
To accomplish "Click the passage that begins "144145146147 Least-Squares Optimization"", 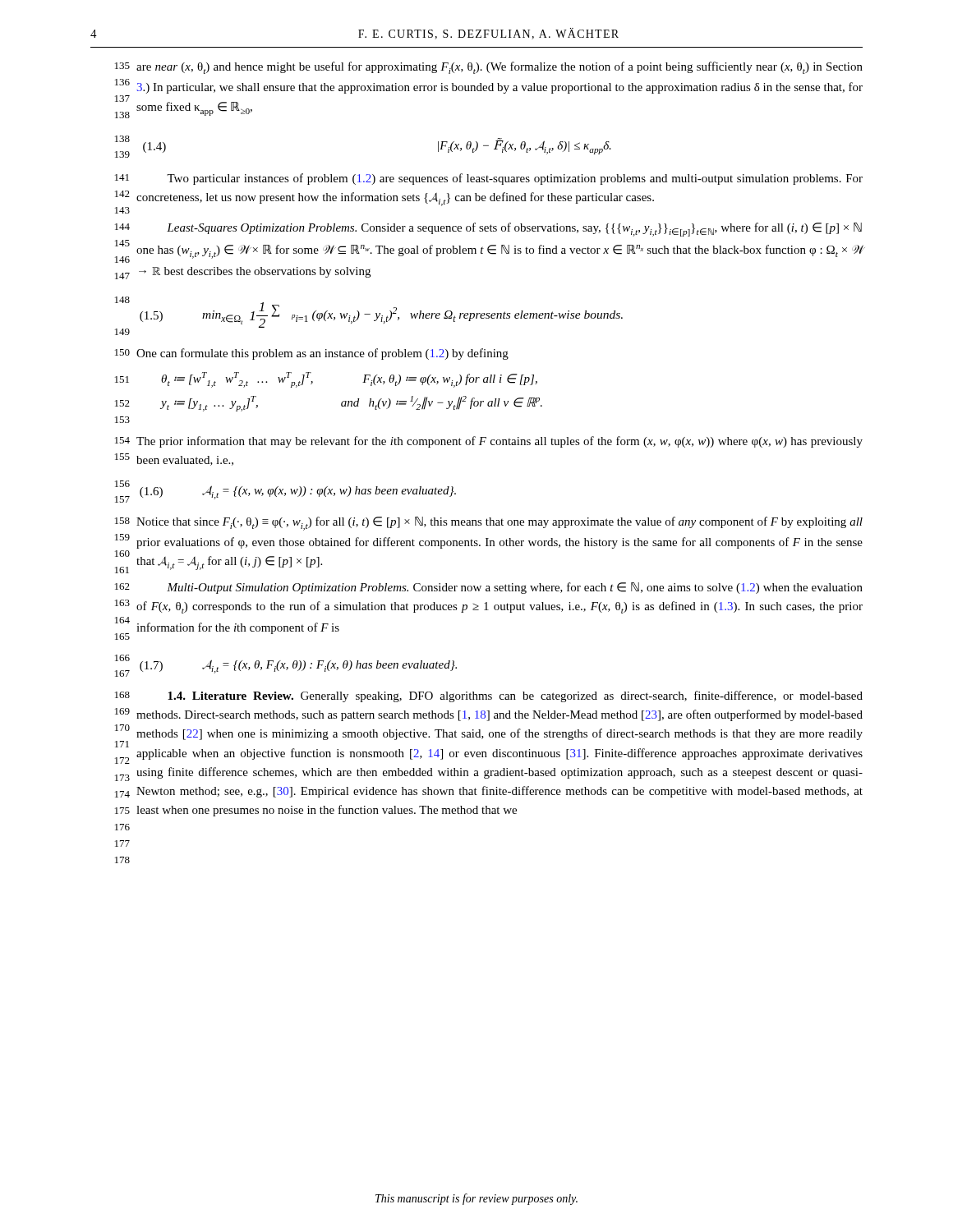I will [476, 252].
